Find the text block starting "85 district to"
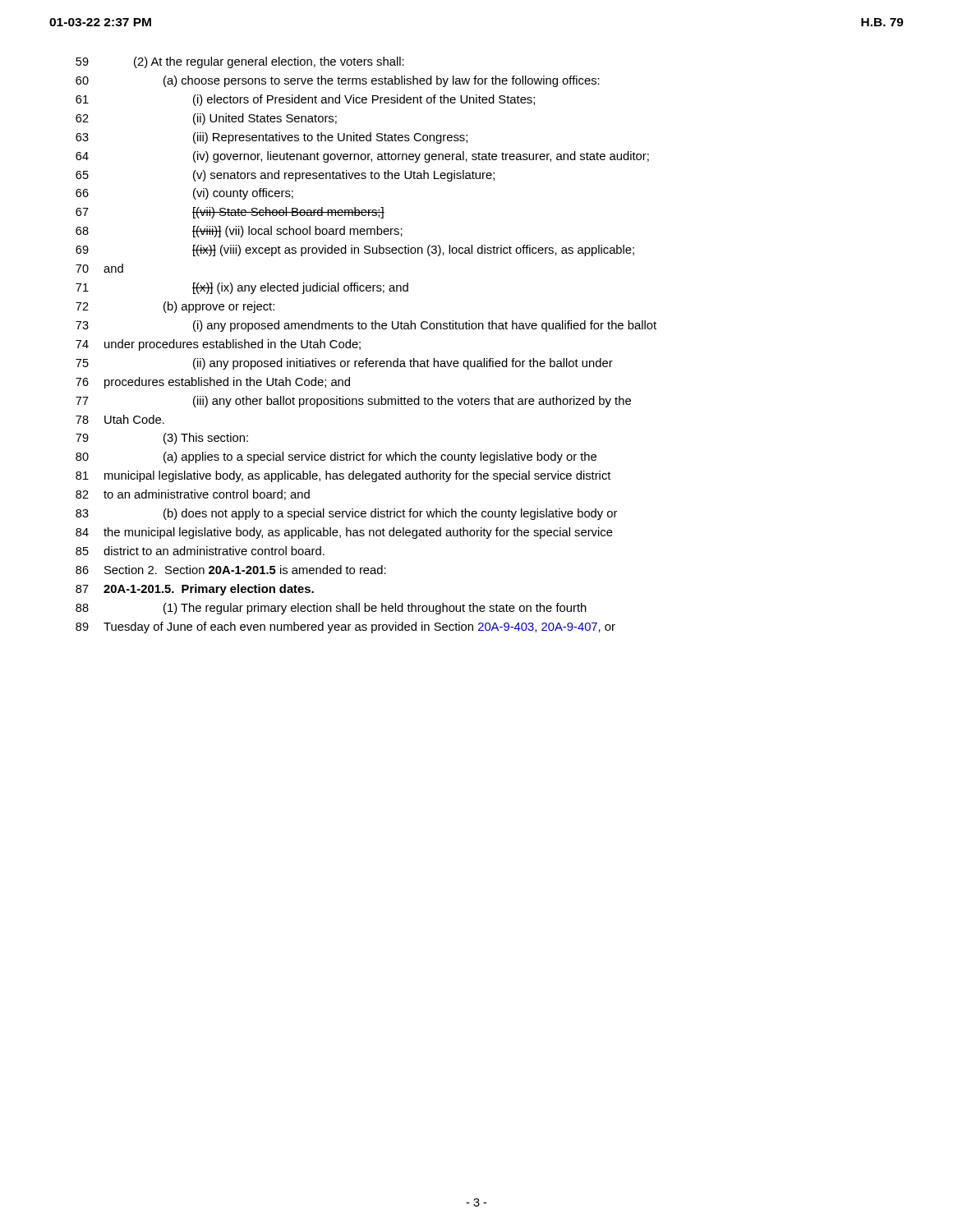953x1232 pixels. [x=200, y=551]
